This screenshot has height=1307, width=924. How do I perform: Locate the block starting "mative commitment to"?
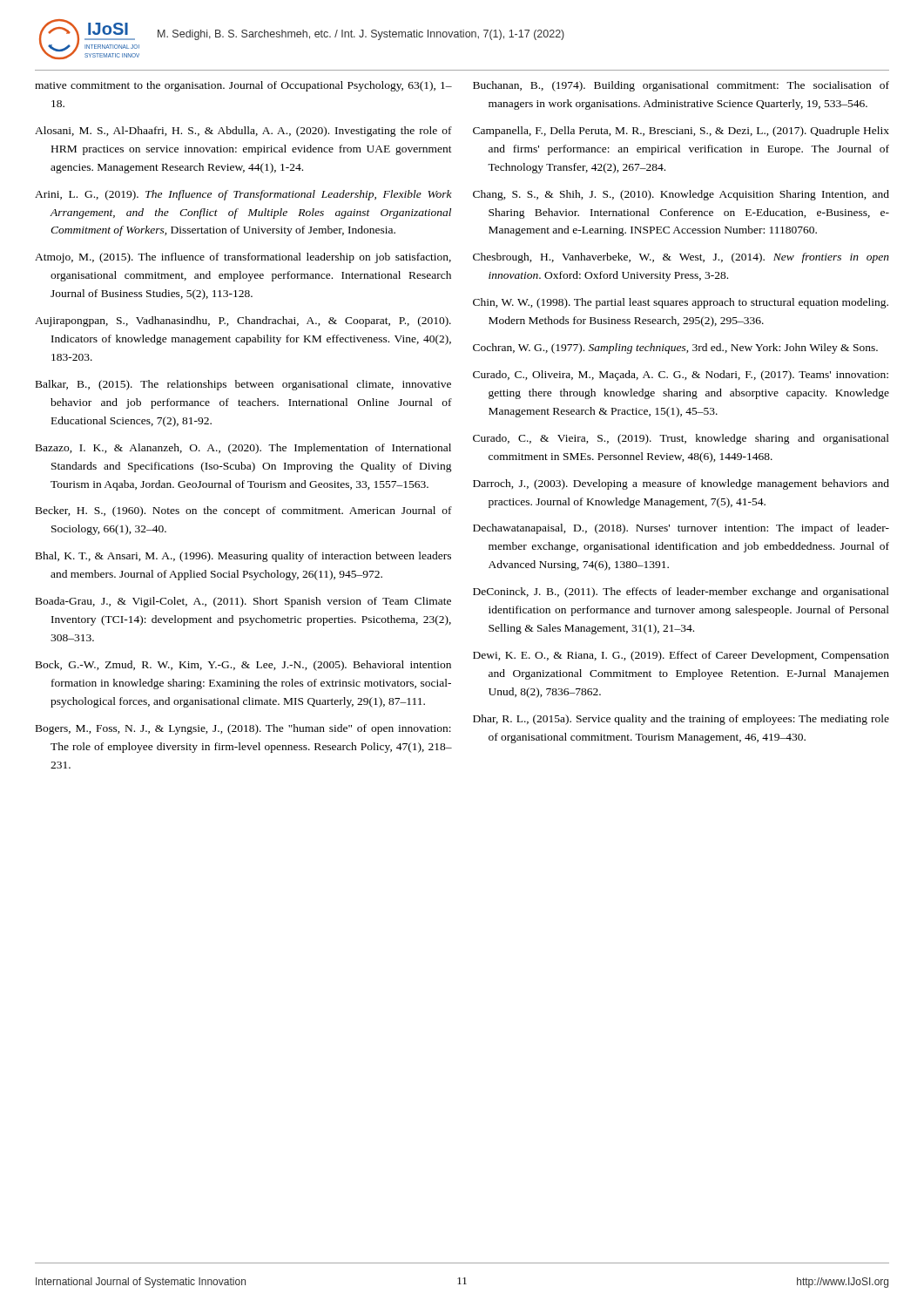[243, 94]
